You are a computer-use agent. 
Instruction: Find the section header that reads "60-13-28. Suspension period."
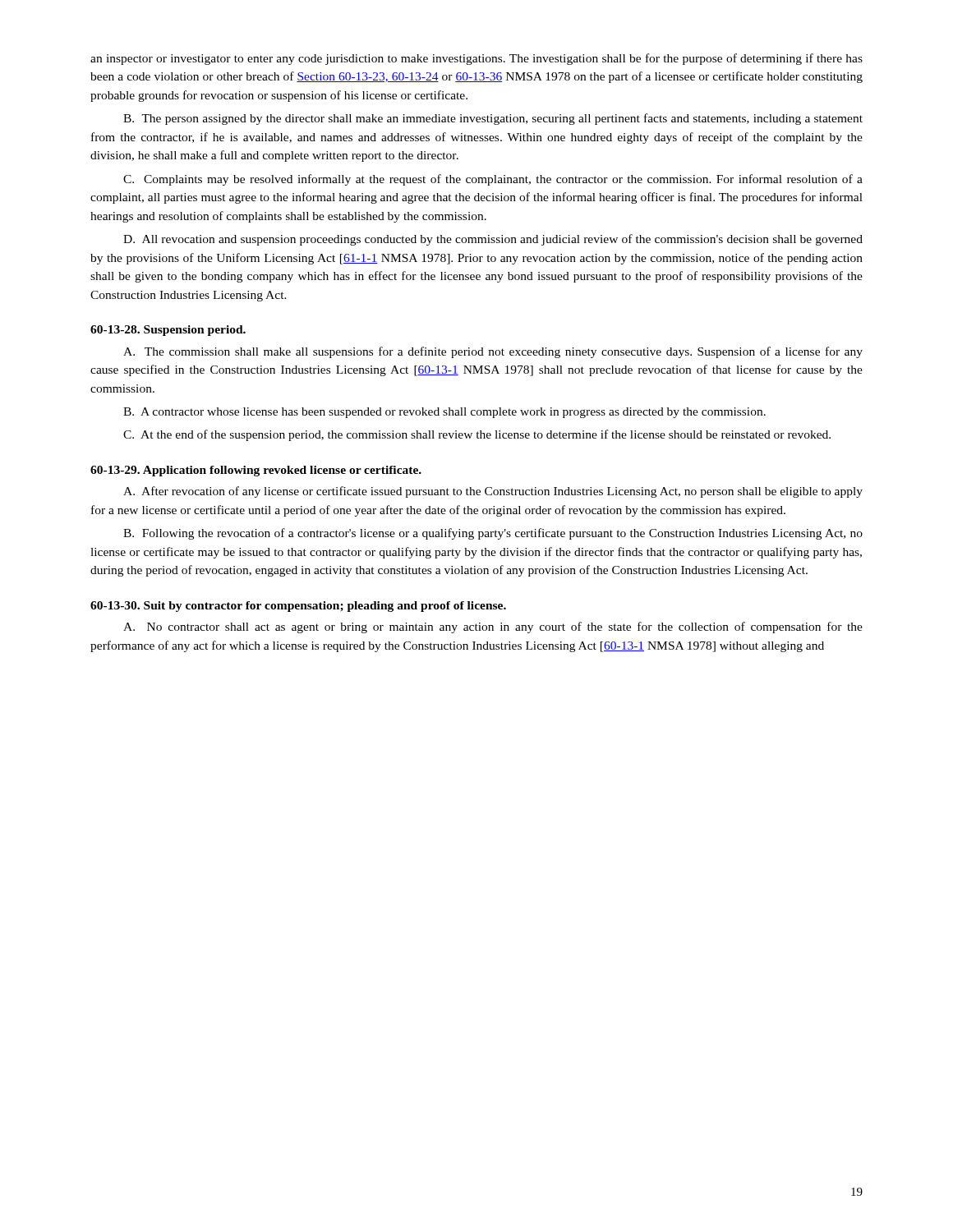coord(168,329)
